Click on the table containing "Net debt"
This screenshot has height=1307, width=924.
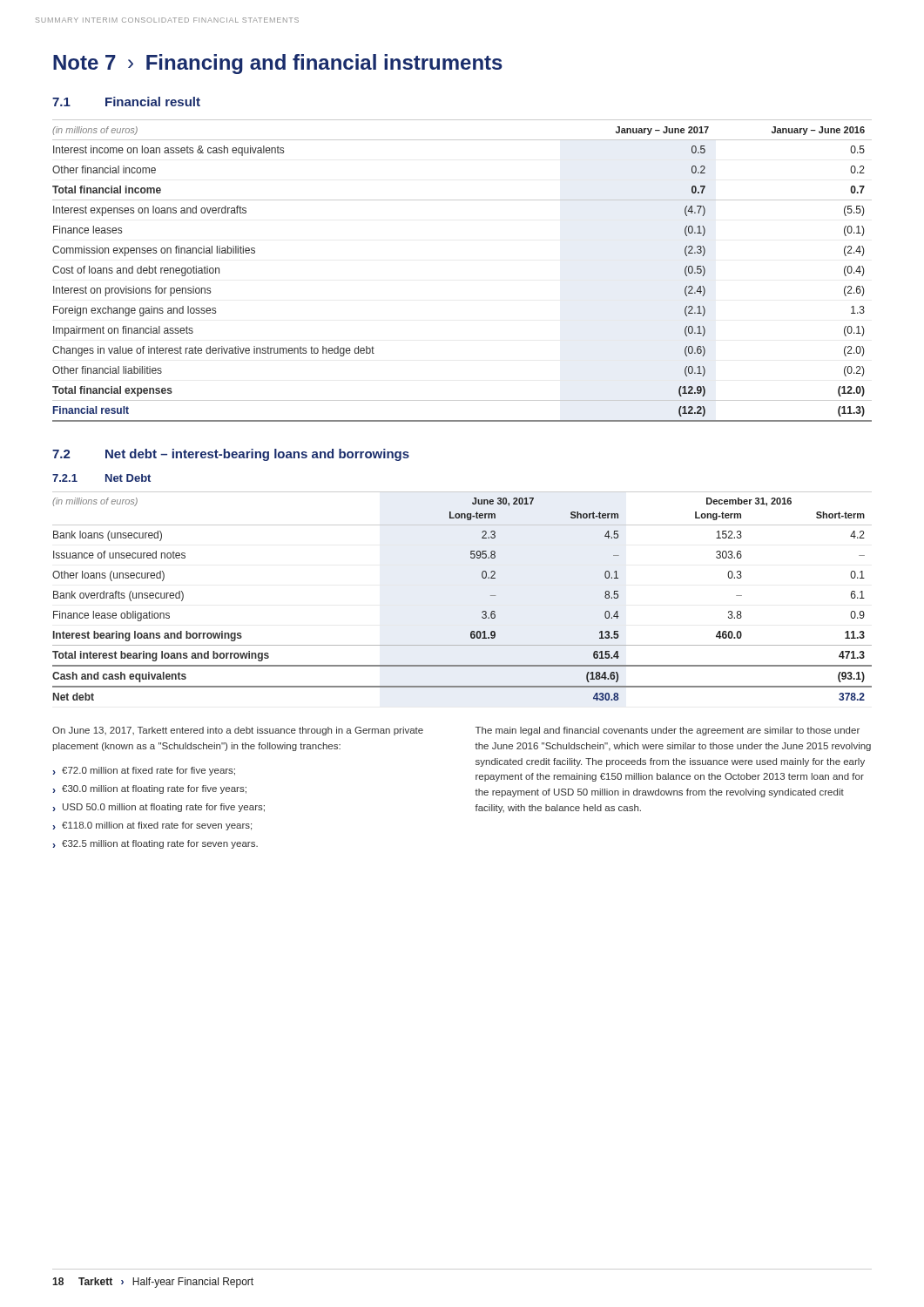tap(462, 599)
